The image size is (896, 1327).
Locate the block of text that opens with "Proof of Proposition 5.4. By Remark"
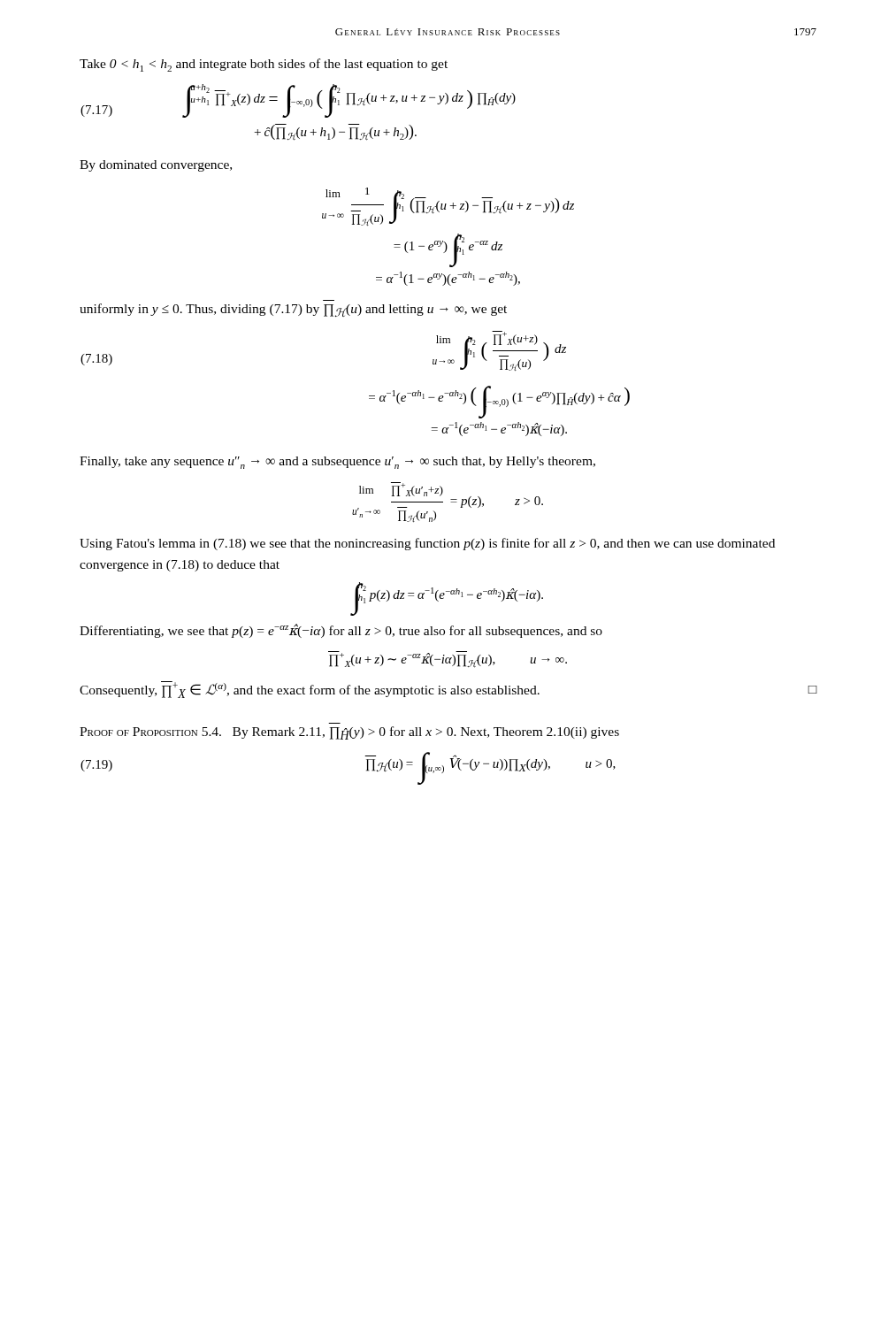click(x=349, y=733)
